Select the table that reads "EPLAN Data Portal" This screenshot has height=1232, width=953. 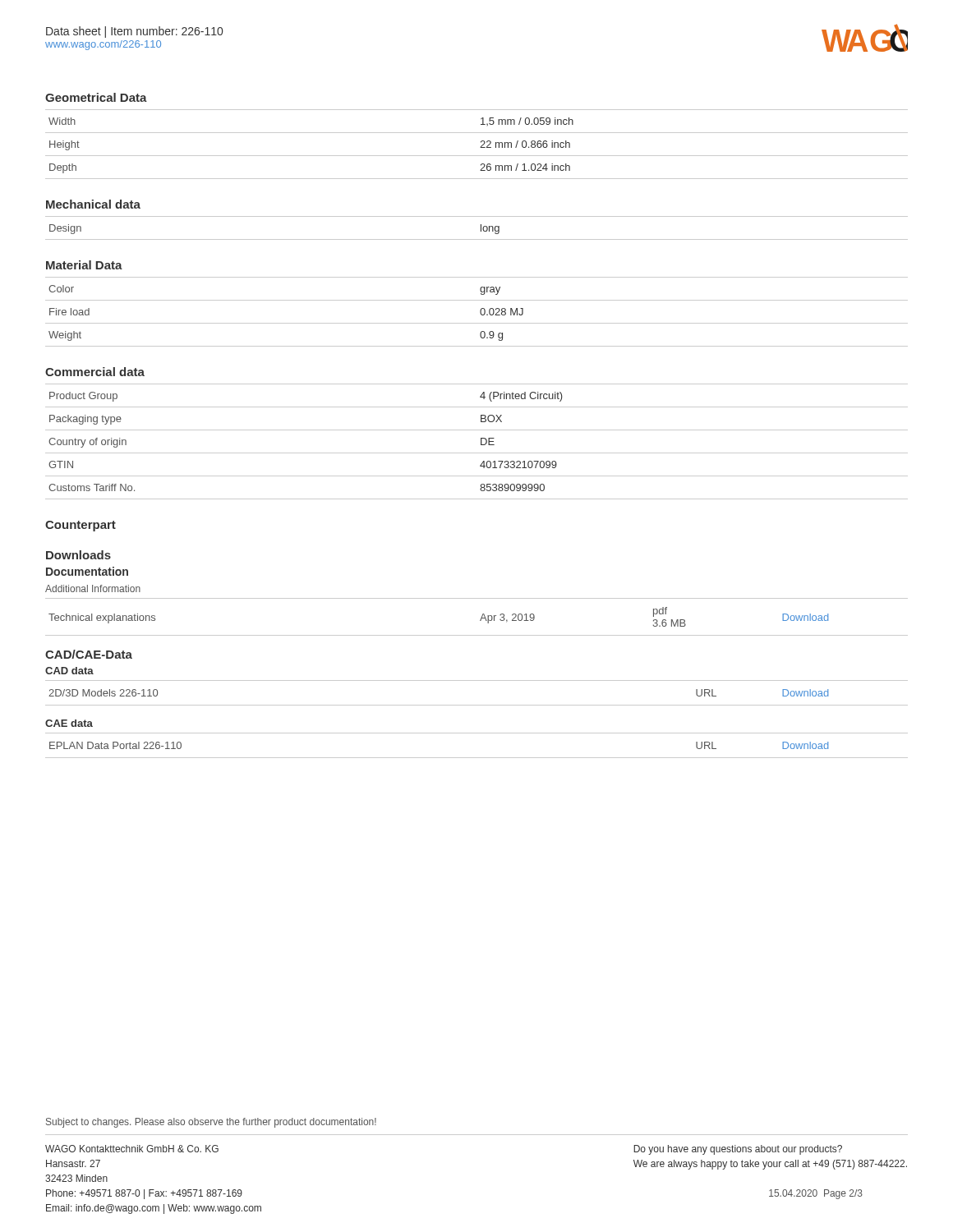point(476,745)
